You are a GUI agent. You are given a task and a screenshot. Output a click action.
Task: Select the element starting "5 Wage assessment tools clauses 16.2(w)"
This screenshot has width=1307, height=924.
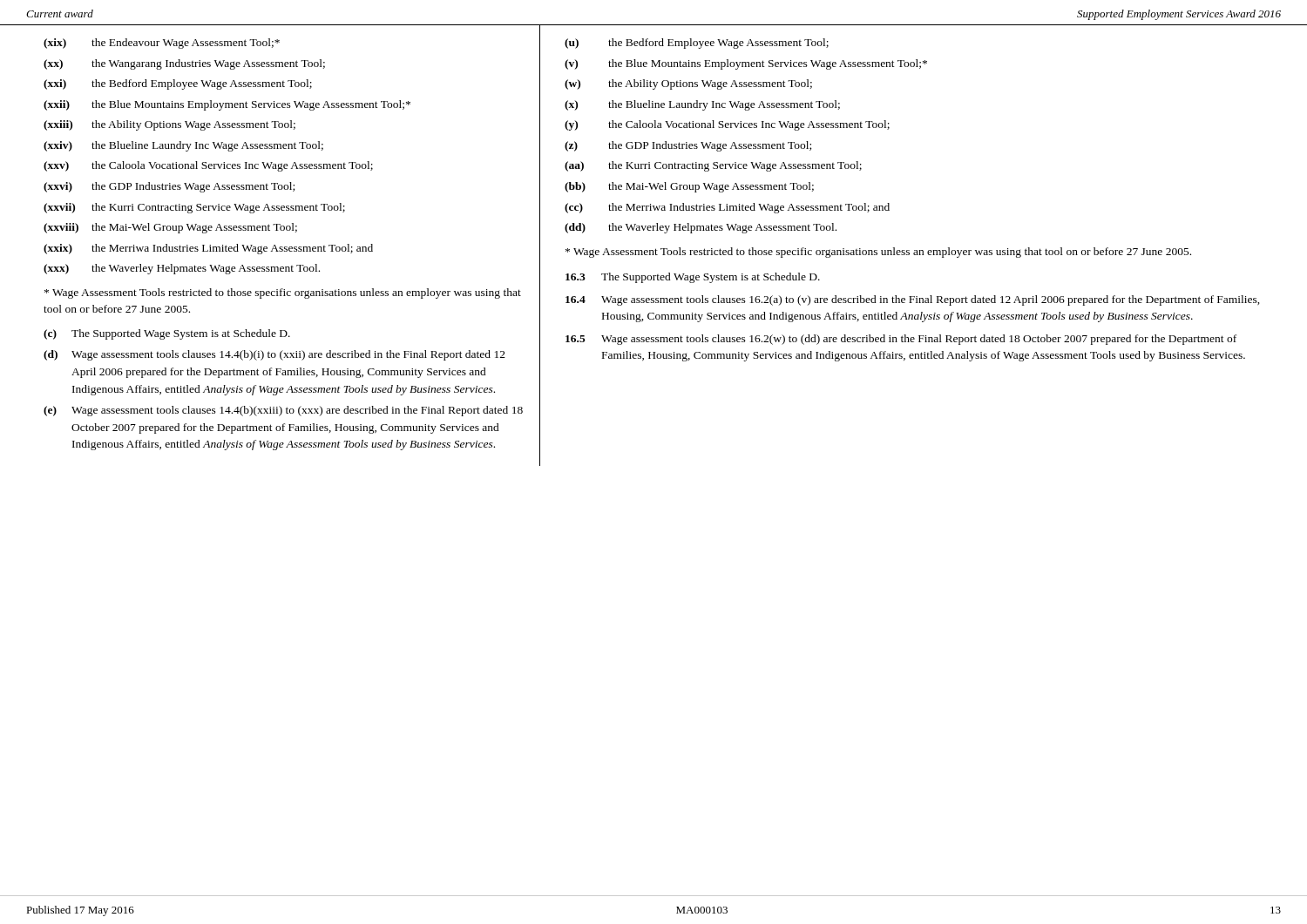[x=923, y=347]
